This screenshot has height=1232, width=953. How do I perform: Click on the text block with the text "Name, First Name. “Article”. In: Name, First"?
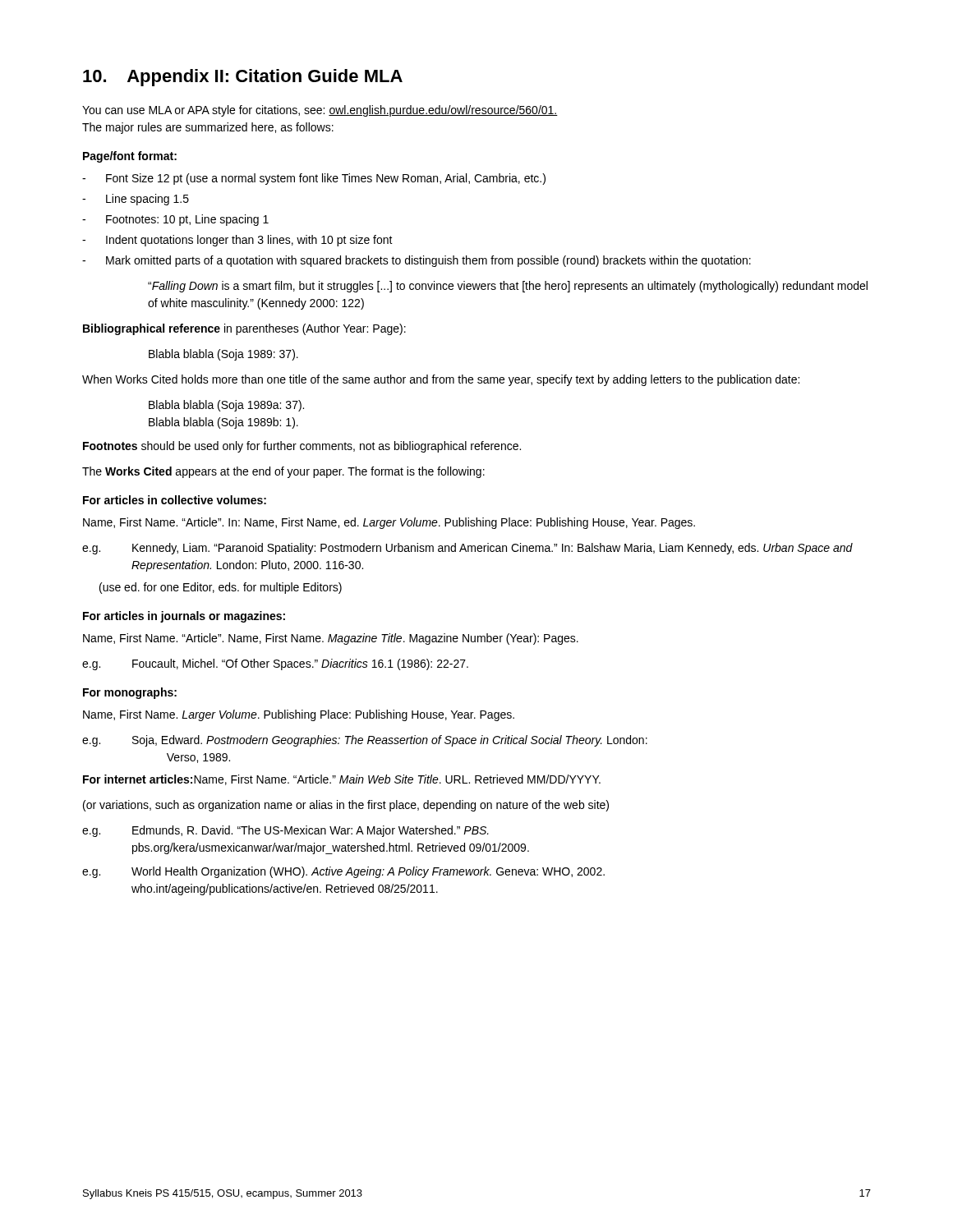pos(476,523)
